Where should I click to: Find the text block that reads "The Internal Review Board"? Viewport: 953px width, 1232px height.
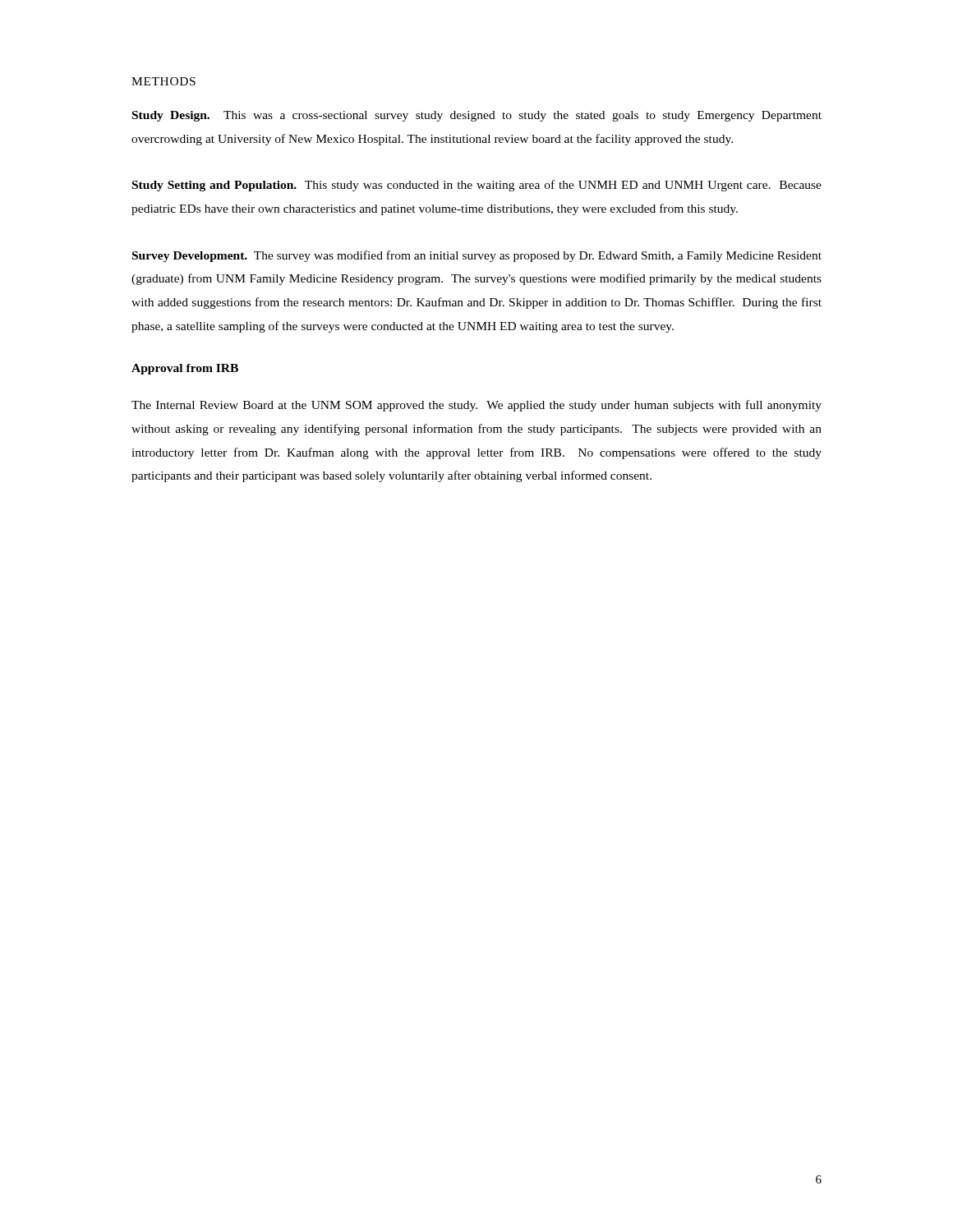pyautogui.click(x=476, y=440)
